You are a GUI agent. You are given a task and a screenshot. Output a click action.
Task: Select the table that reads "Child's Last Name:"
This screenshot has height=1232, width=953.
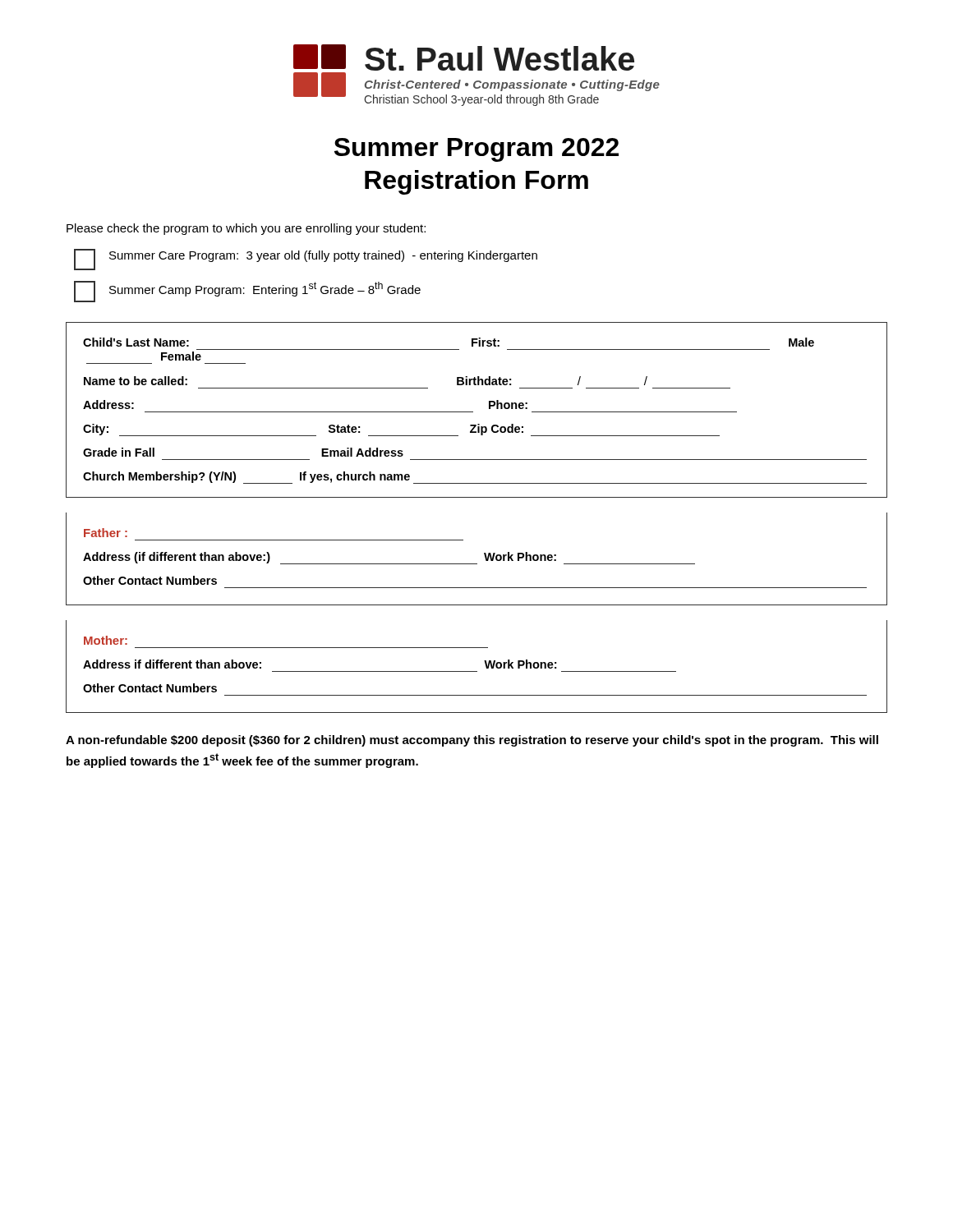pos(476,410)
